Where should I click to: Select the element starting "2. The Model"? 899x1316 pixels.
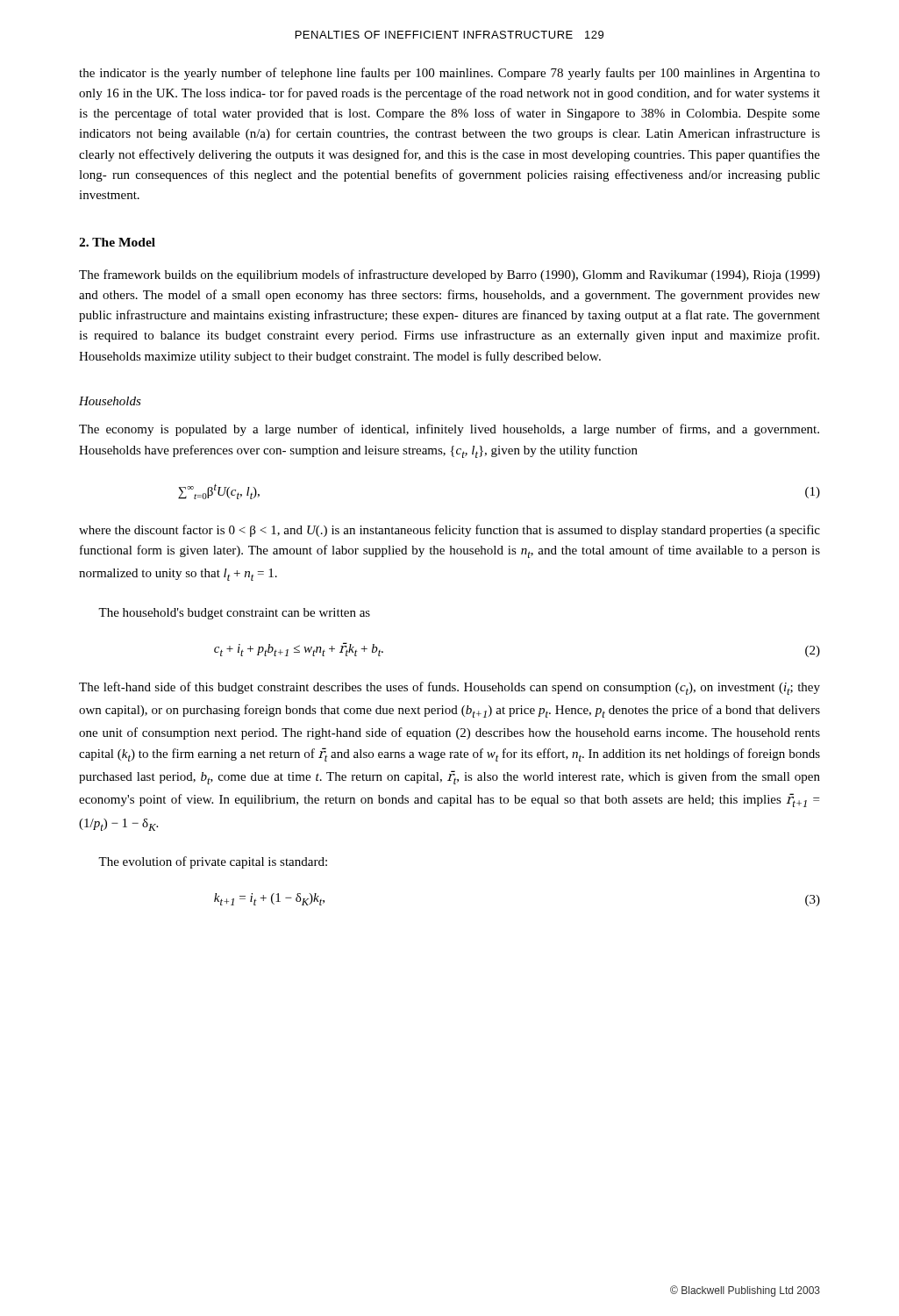[117, 242]
